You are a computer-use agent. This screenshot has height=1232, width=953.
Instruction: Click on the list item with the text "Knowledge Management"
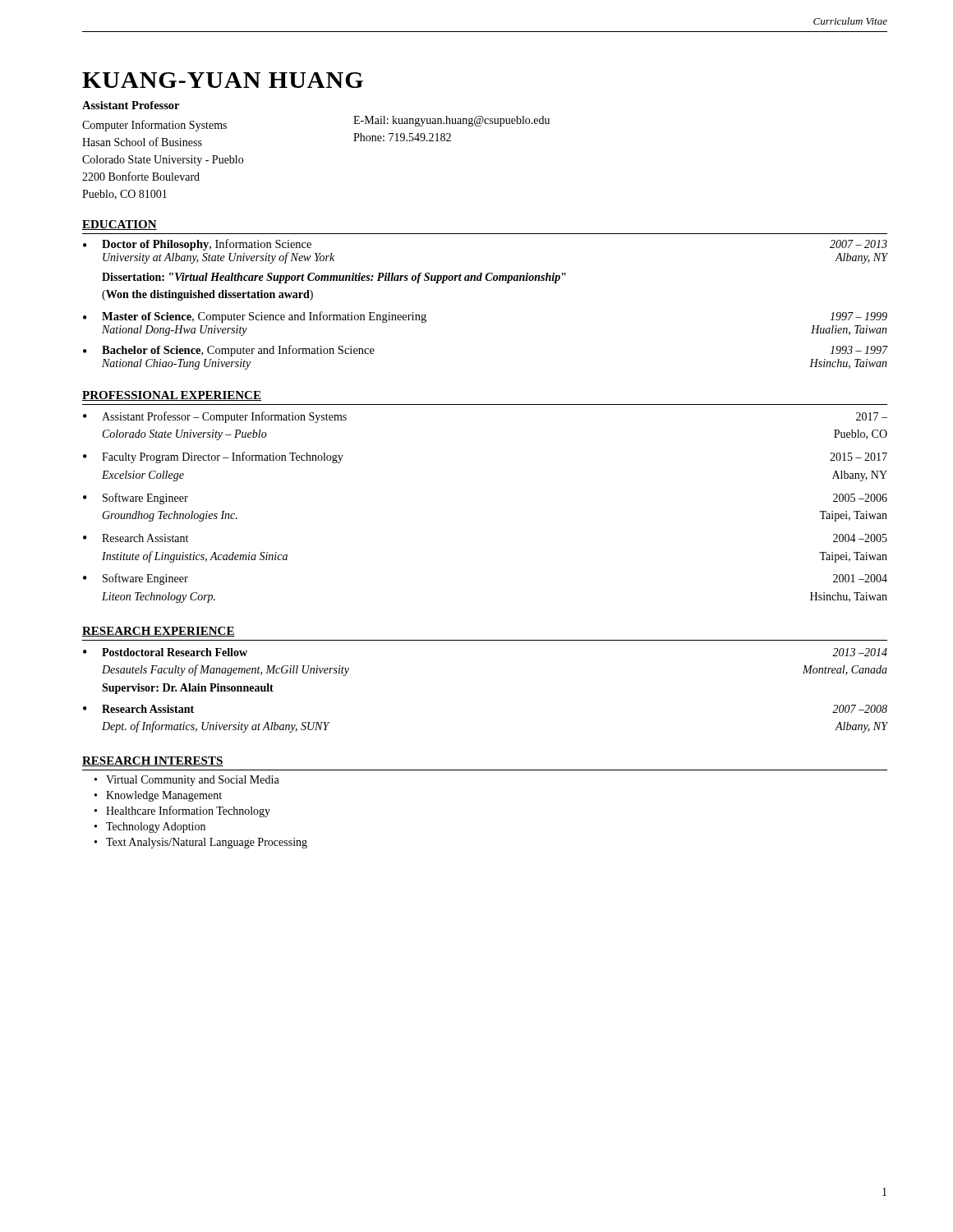pyautogui.click(x=164, y=796)
